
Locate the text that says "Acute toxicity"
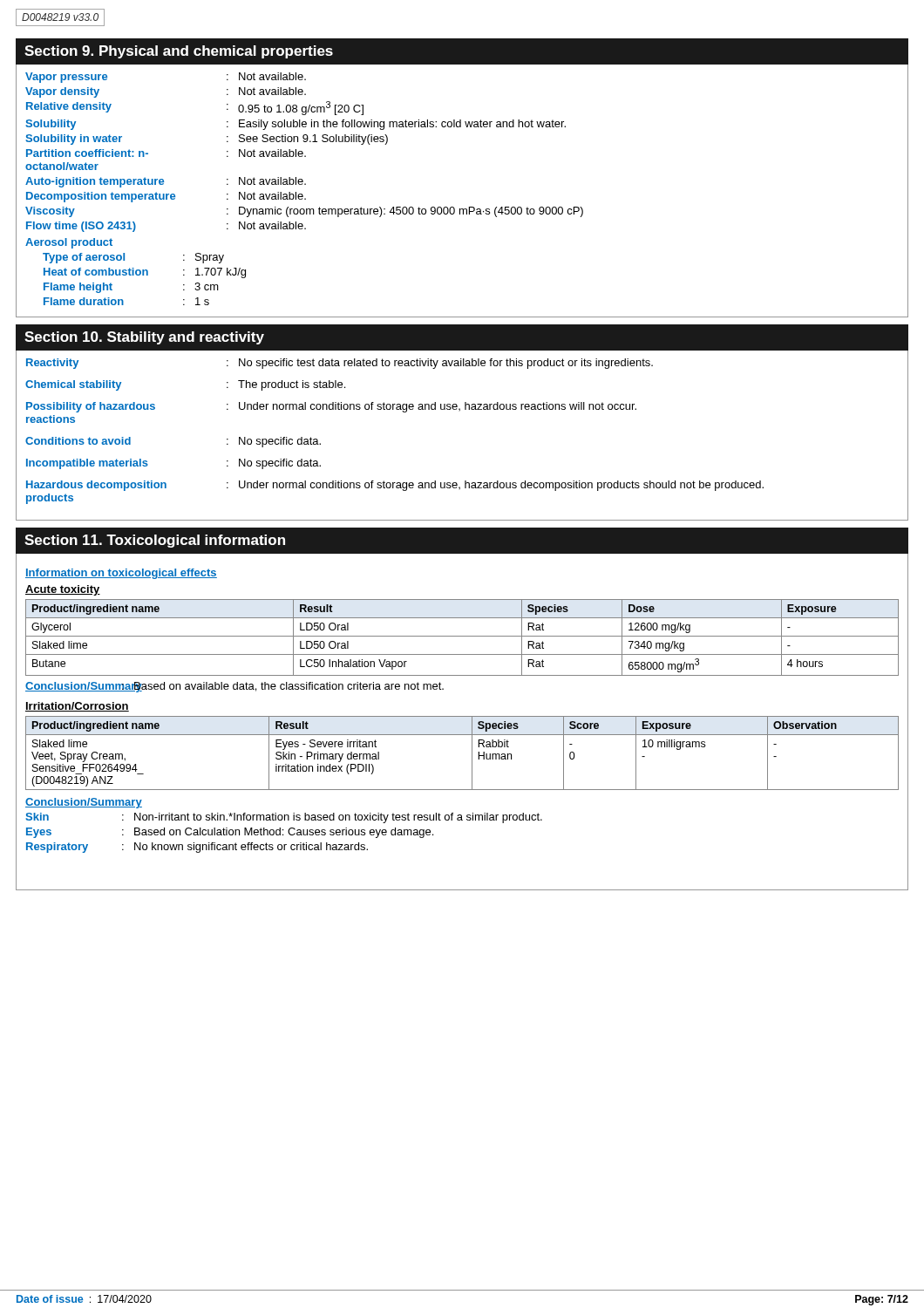pyautogui.click(x=462, y=589)
